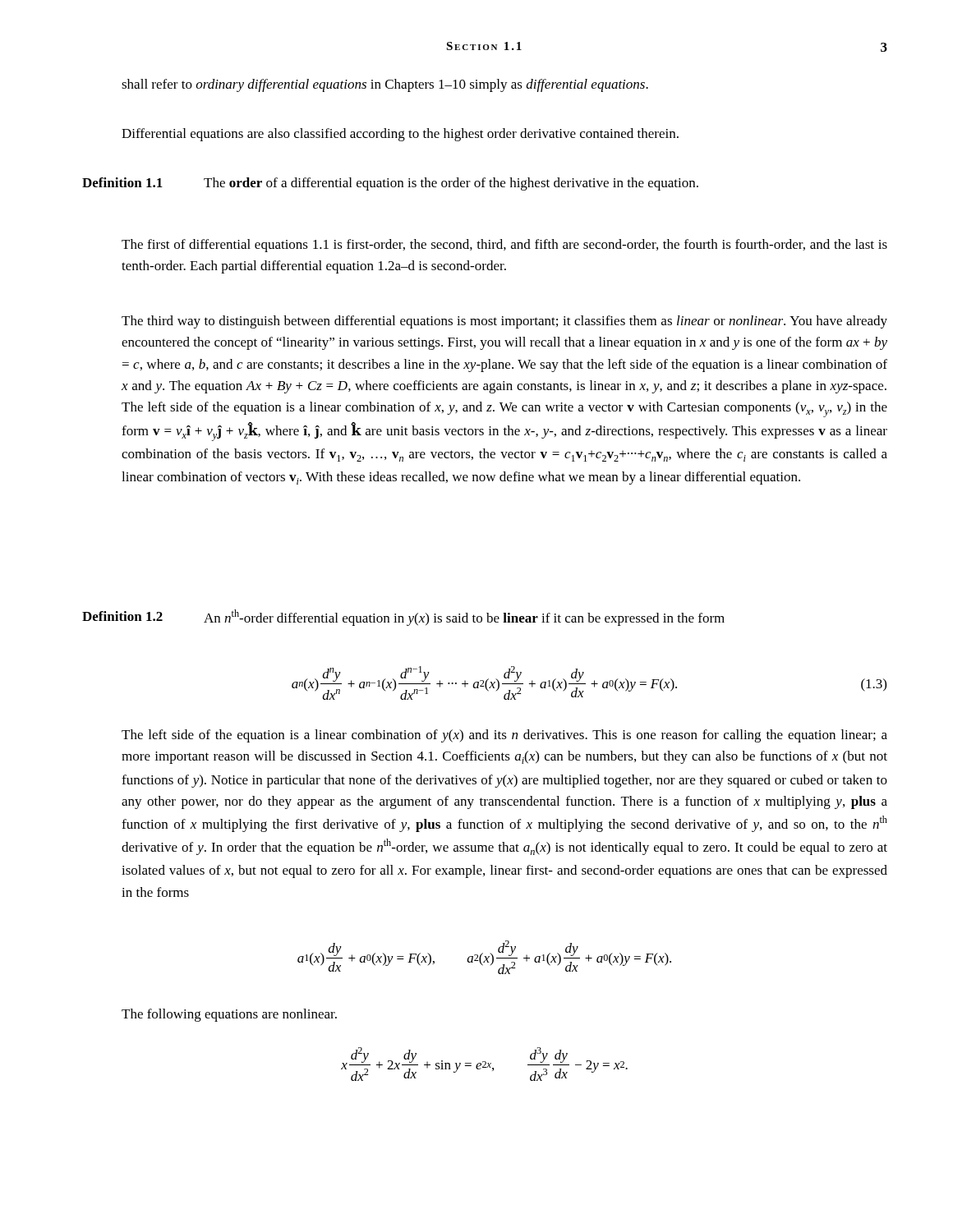Click on the text block that reads "The left side of the"
The image size is (953, 1232).
[504, 813]
